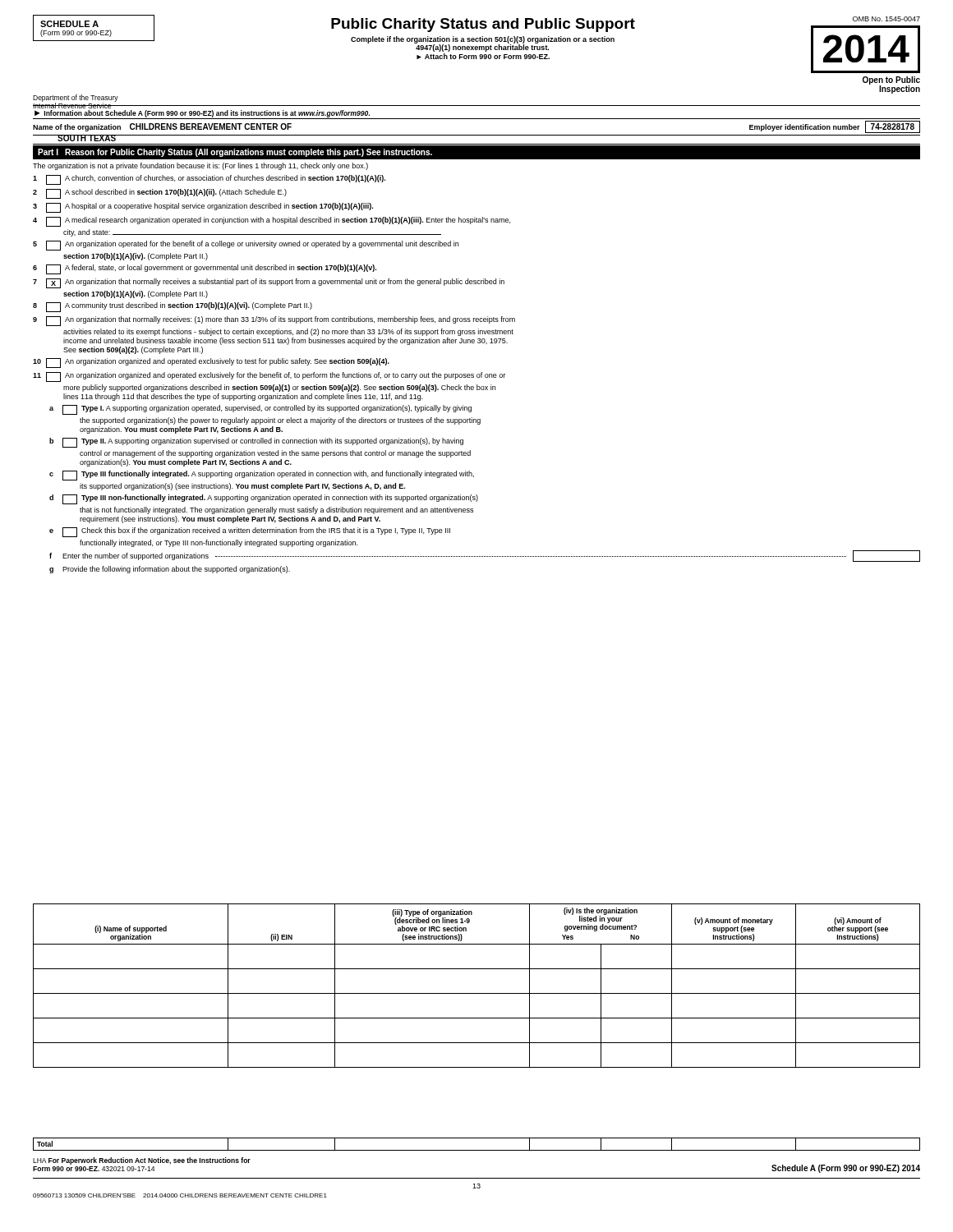
Task: Locate the section header containing "Part I Reason for Public"
Action: [235, 152]
